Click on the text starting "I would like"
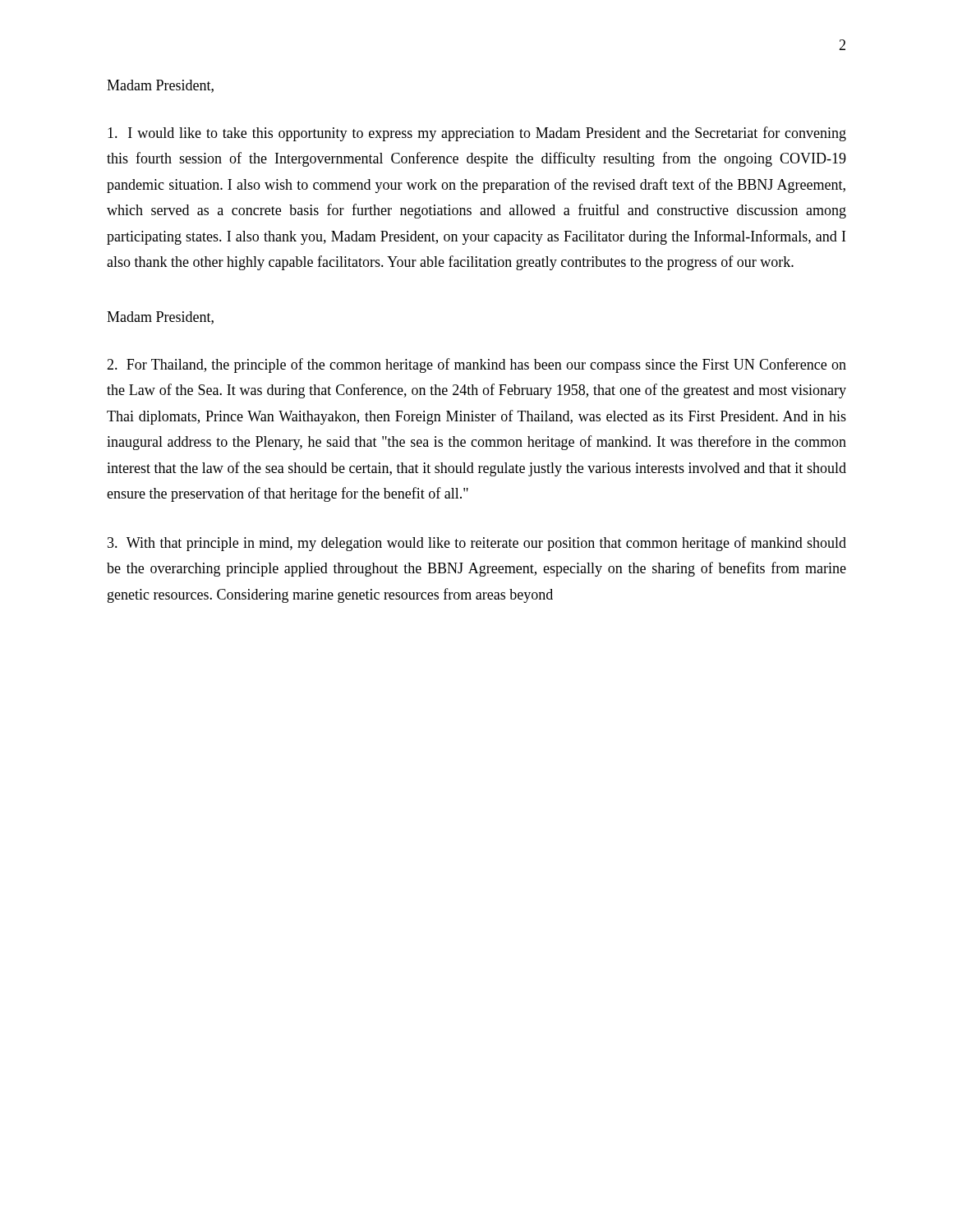953x1232 pixels. pyautogui.click(x=476, y=198)
